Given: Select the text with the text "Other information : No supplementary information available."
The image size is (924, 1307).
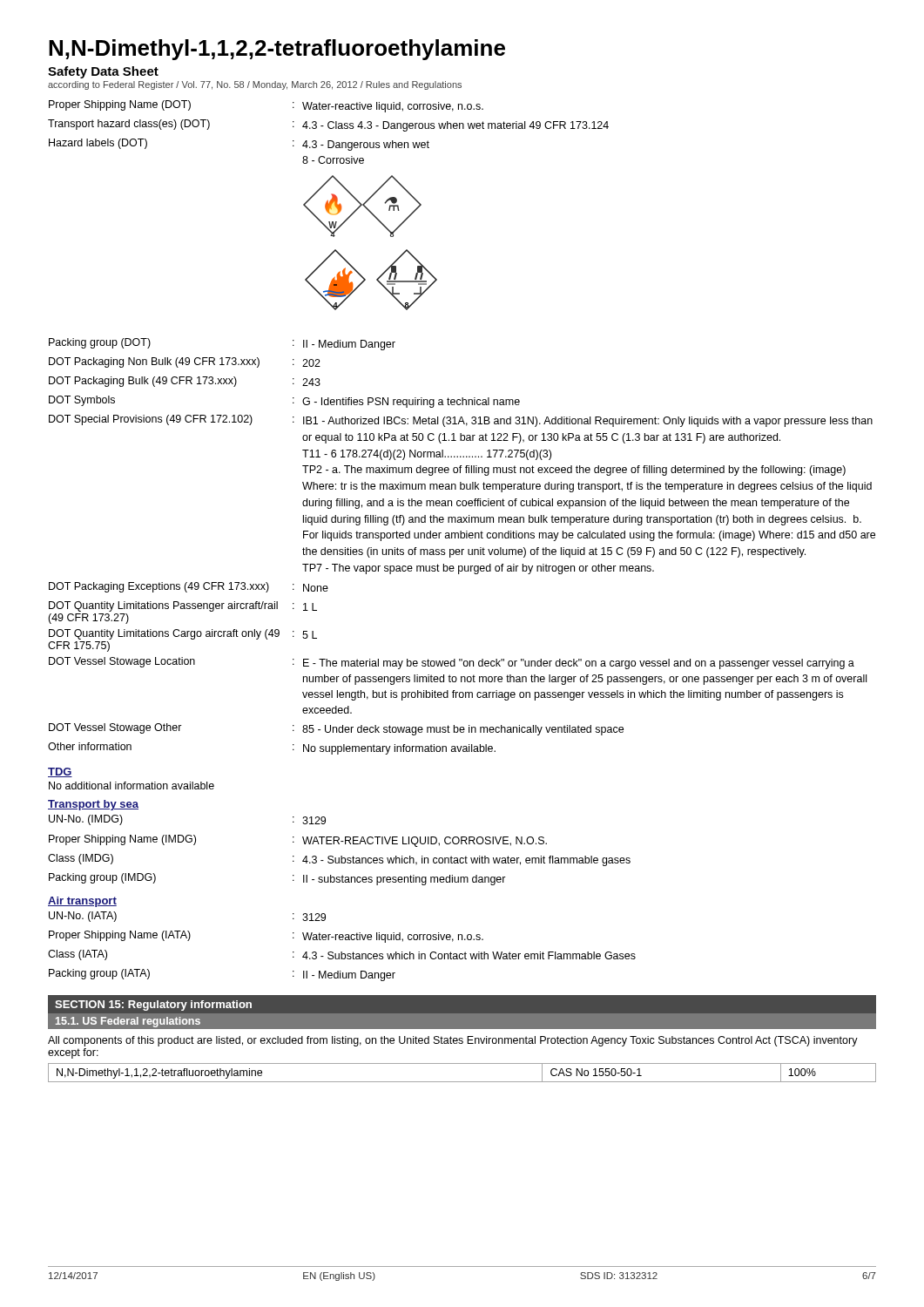Looking at the screenshot, I should click(x=462, y=749).
